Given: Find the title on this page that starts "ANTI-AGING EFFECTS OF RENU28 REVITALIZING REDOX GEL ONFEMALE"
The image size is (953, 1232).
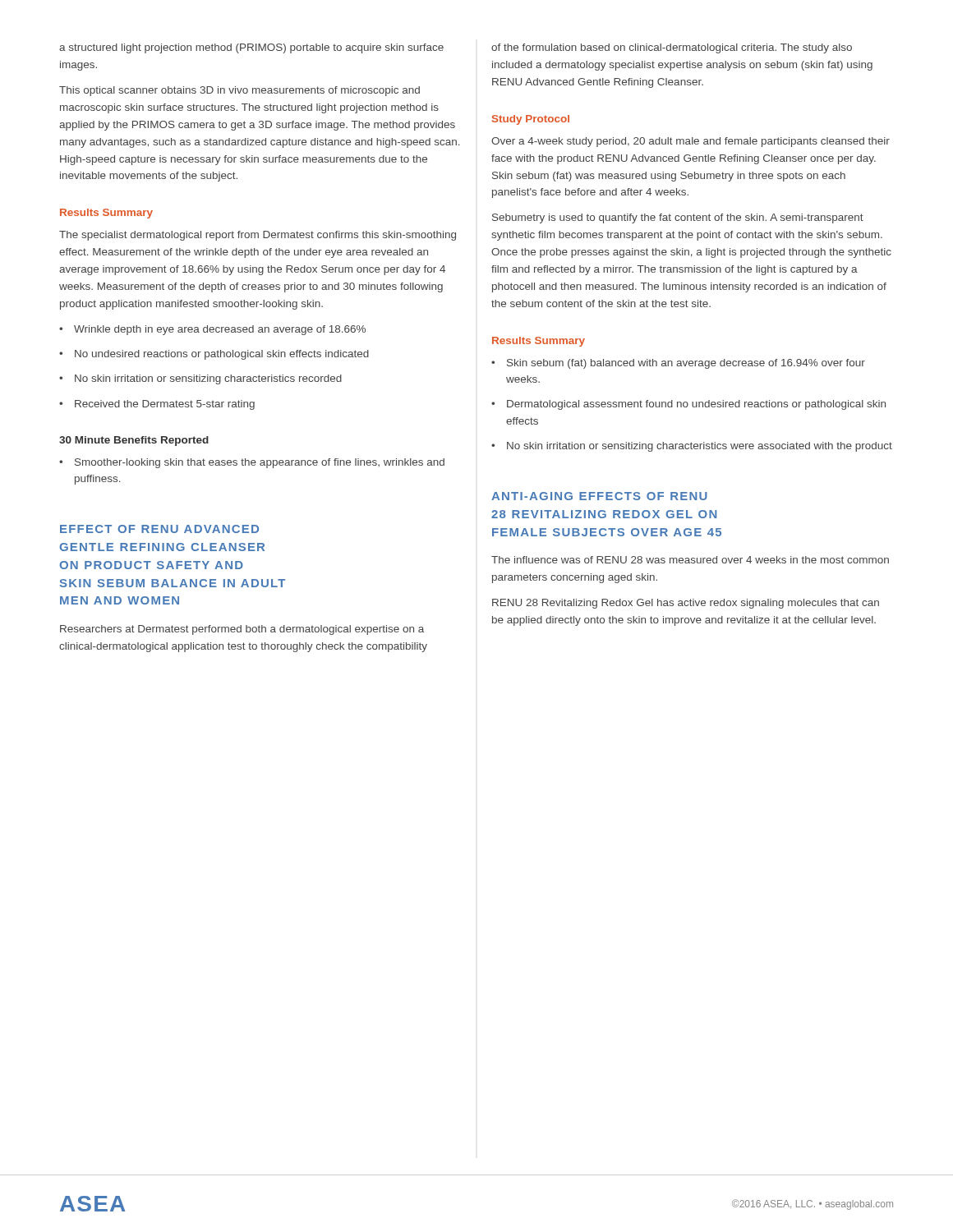Looking at the screenshot, I should click(693, 514).
